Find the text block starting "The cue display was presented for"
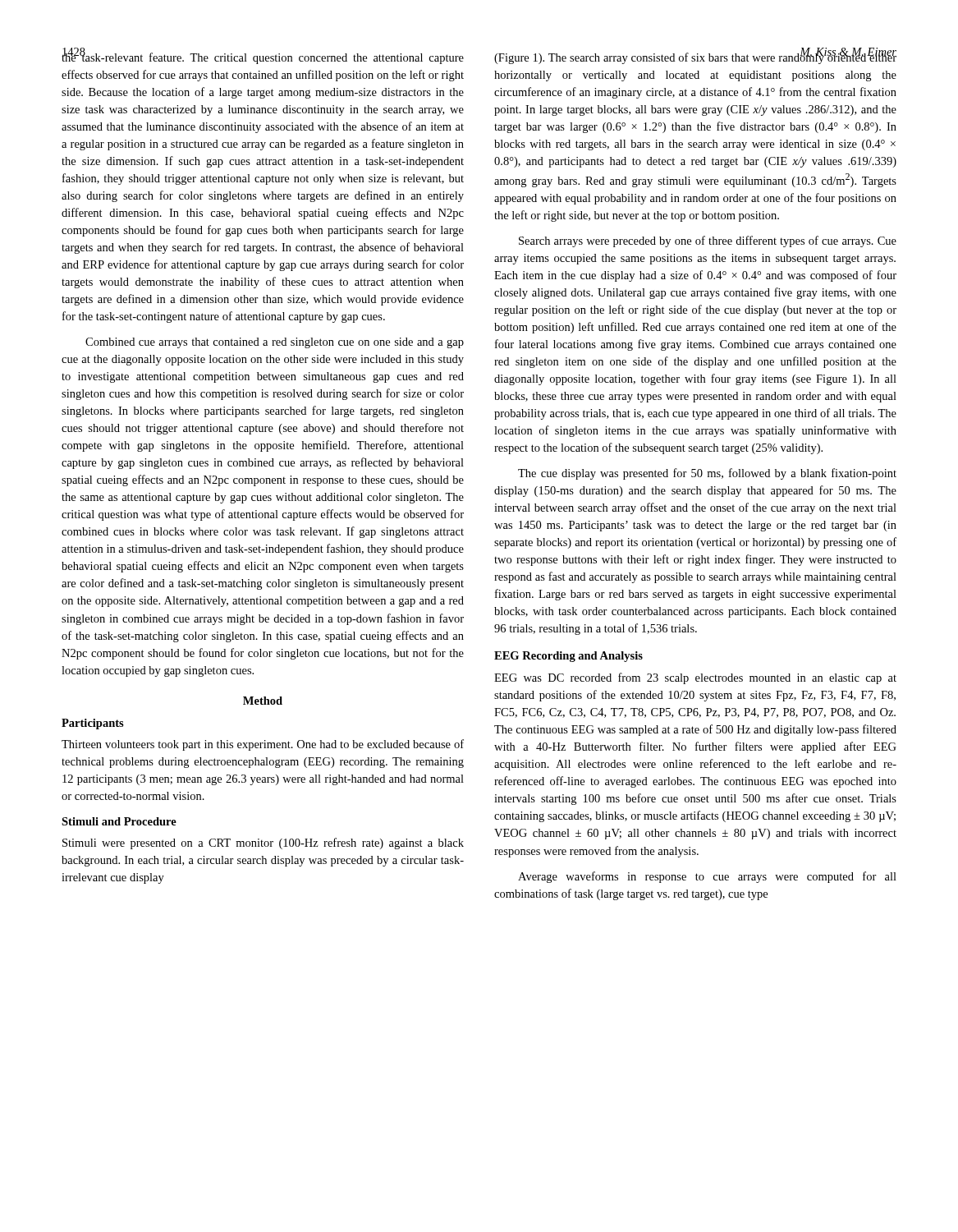The image size is (958, 1232). tap(695, 551)
